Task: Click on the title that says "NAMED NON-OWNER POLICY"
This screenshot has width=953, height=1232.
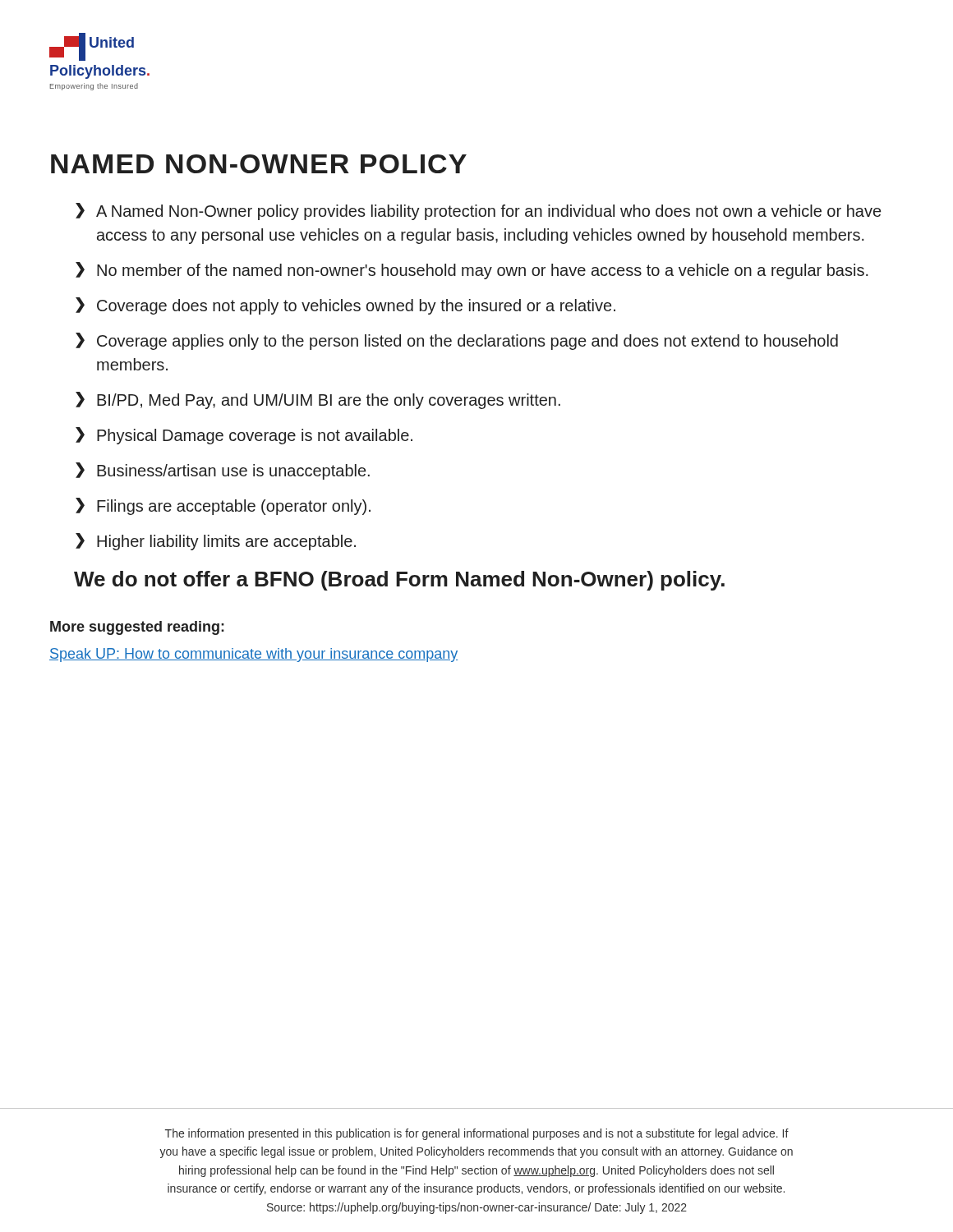Action: point(259,164)
